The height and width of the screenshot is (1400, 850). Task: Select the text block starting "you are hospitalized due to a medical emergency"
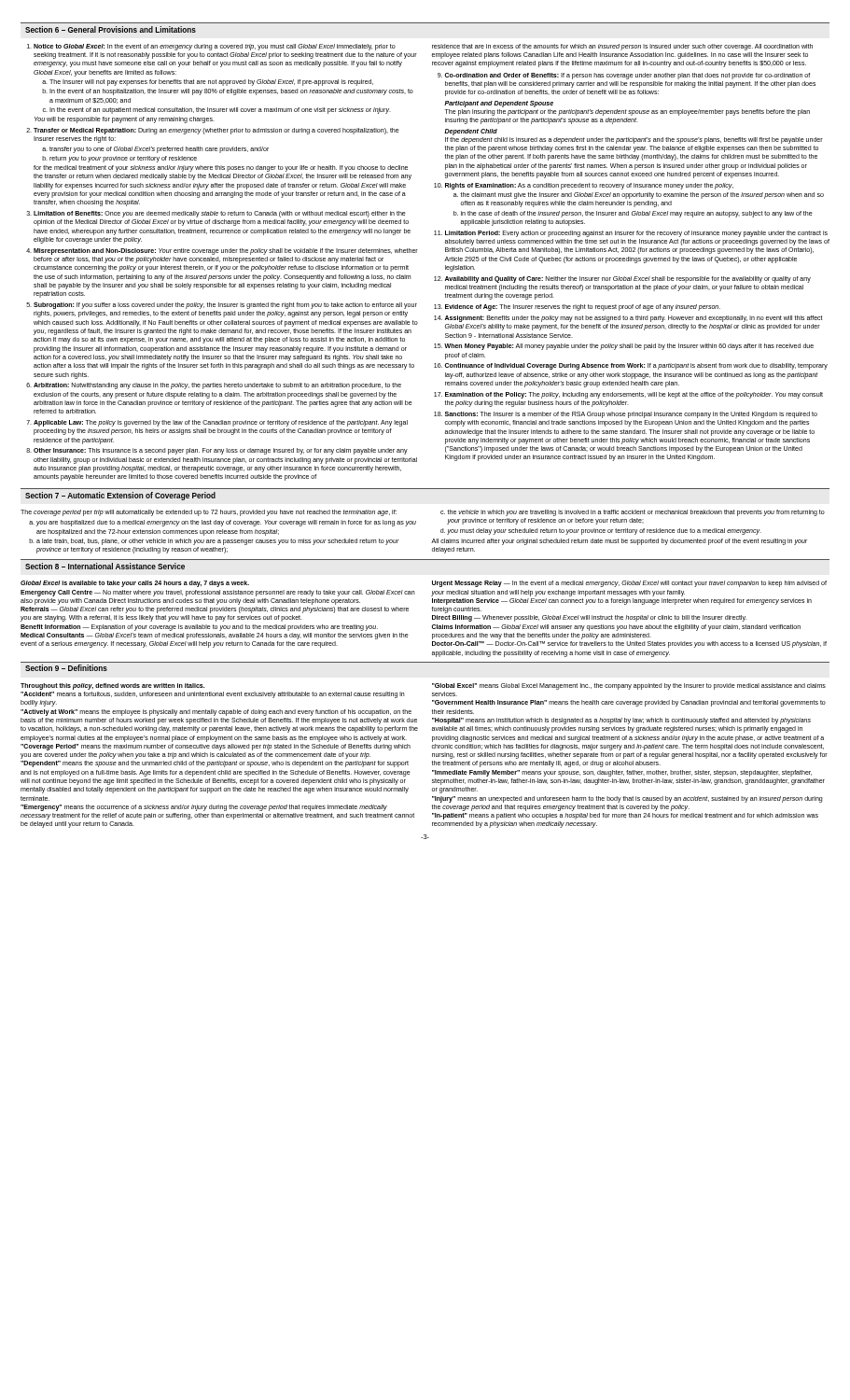(226, 527)
